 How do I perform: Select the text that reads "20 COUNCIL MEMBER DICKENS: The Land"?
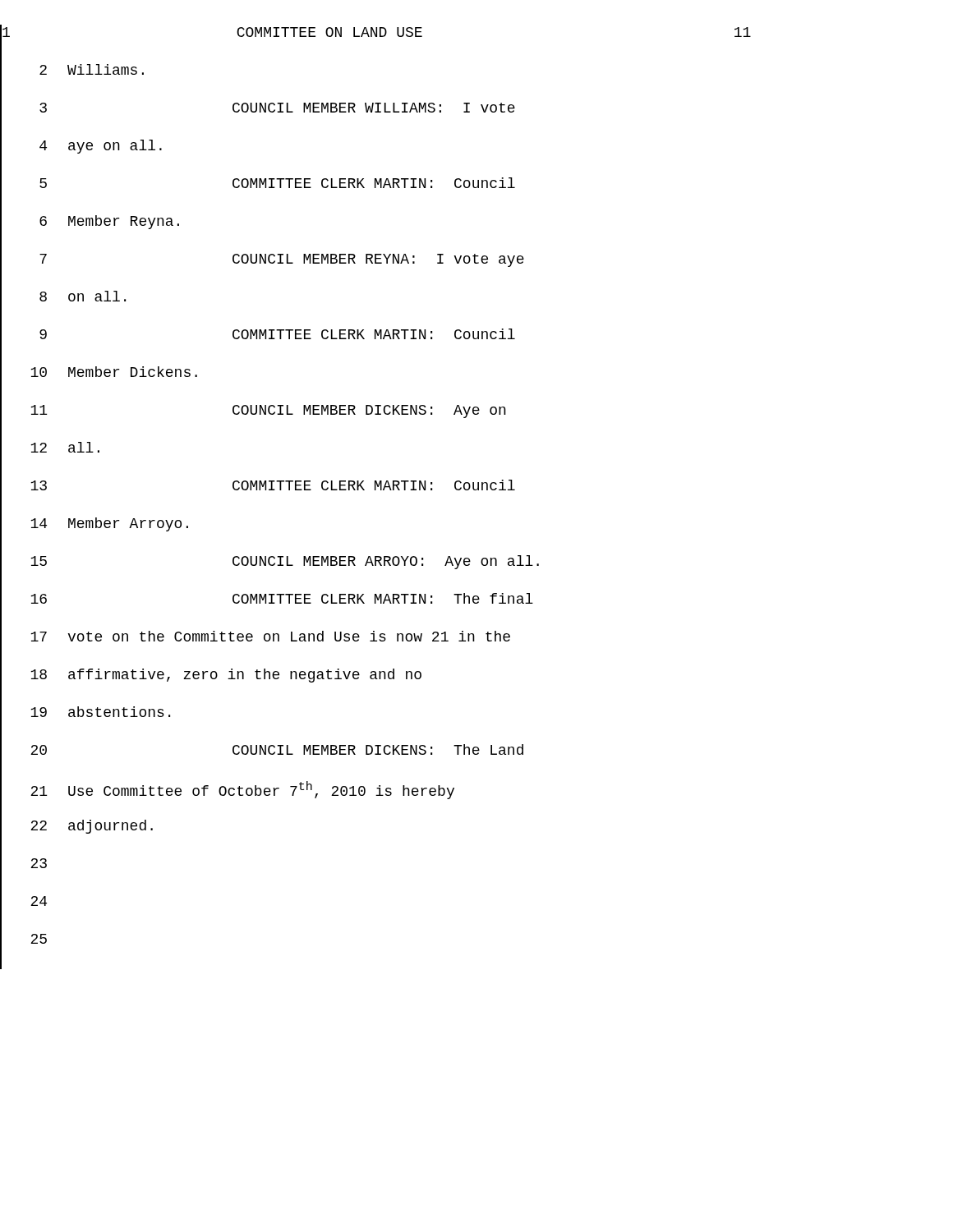coord(477,751)
